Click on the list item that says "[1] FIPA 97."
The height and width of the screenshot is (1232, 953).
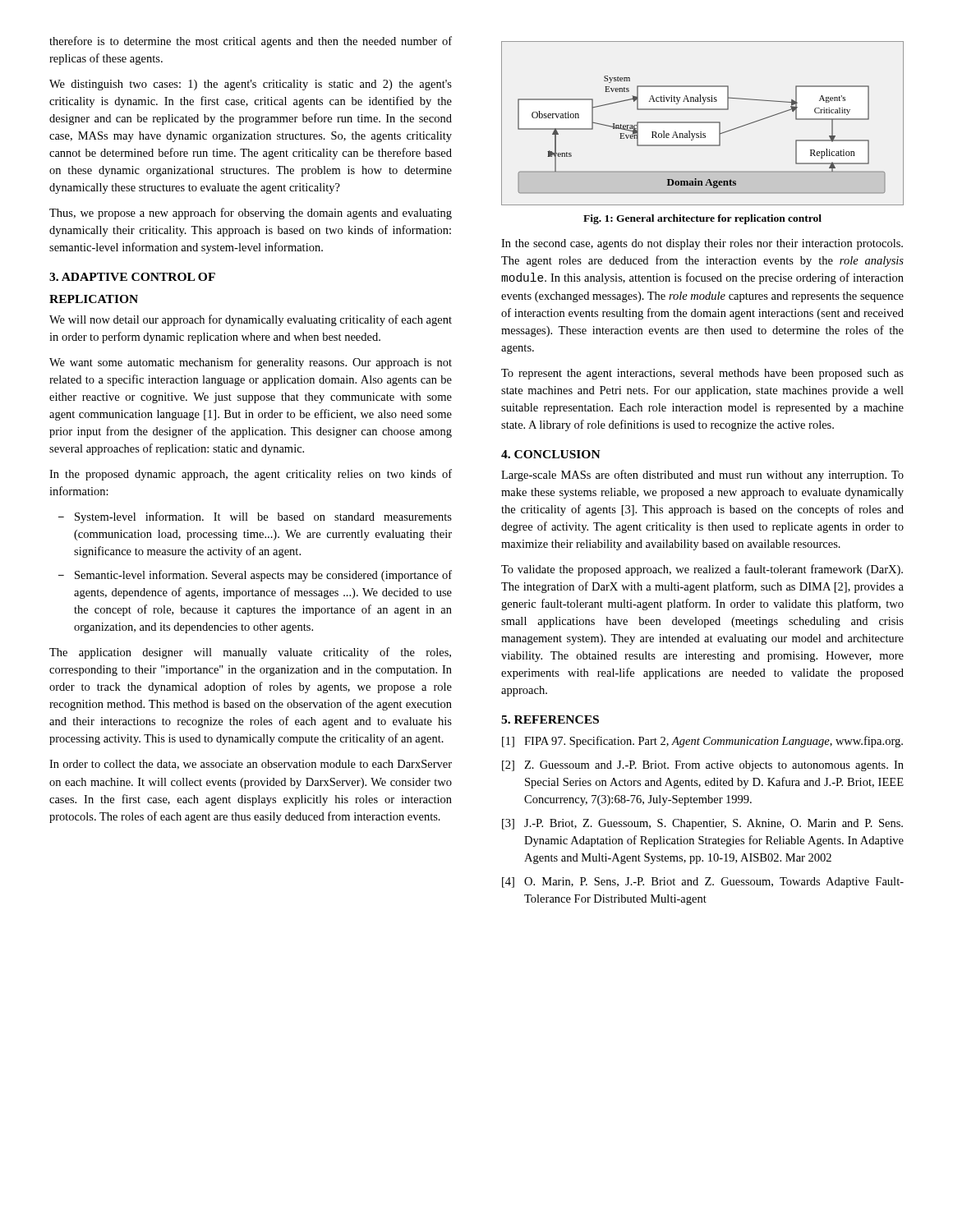coord(702,741)
